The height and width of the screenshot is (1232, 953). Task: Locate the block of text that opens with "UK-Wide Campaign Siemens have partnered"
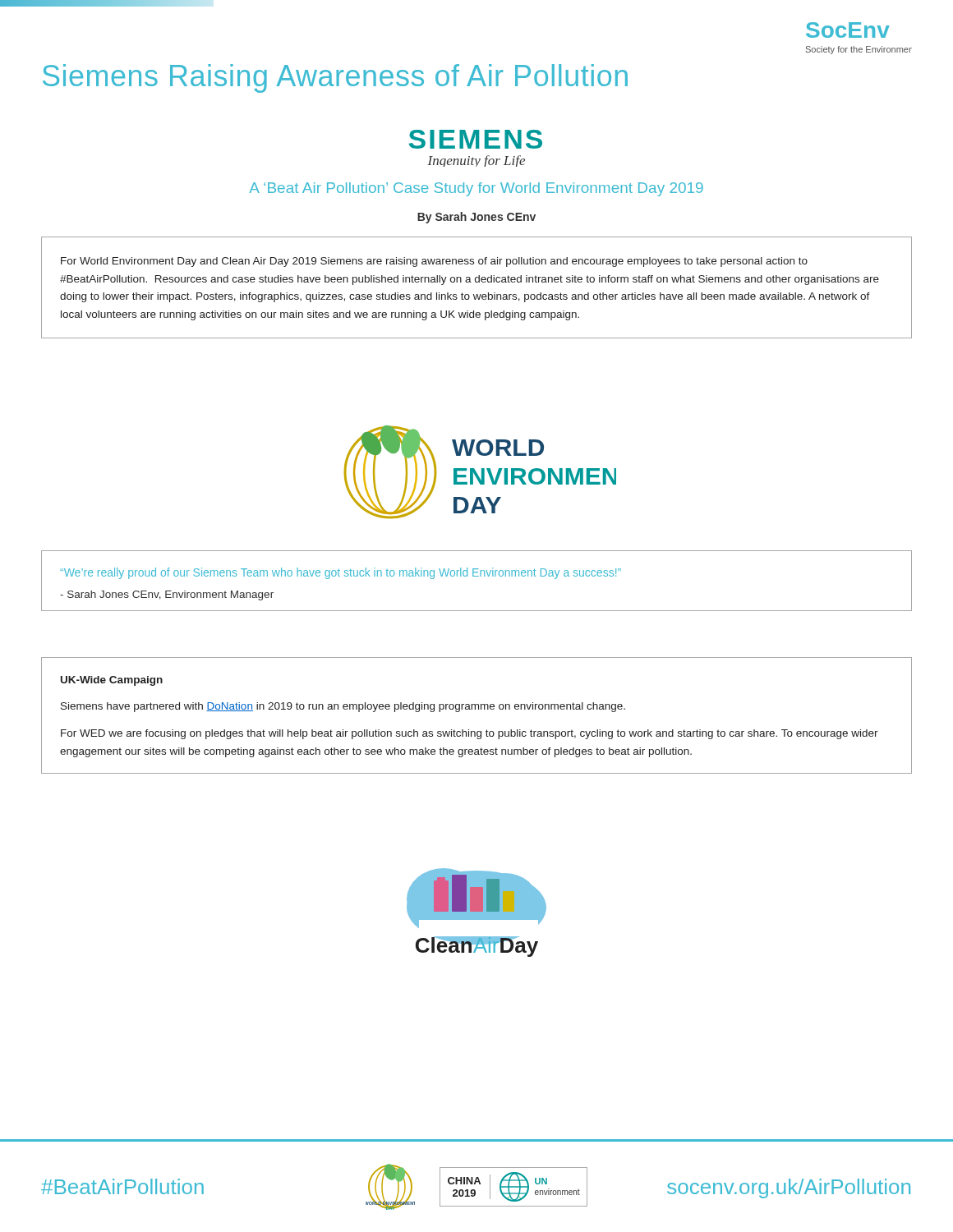click(476, 716)
